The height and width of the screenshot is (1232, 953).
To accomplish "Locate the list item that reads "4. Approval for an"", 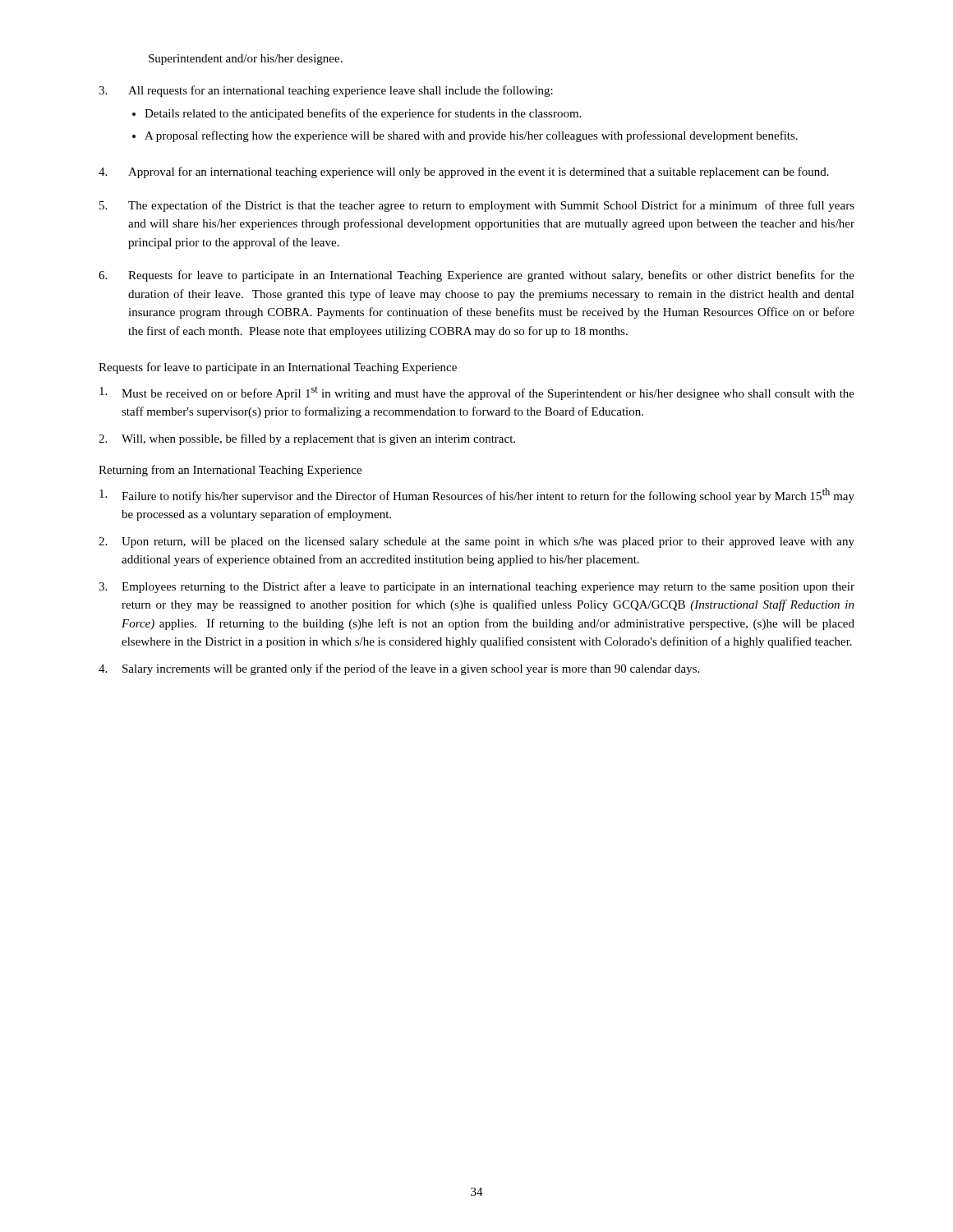I will (476, 172).
